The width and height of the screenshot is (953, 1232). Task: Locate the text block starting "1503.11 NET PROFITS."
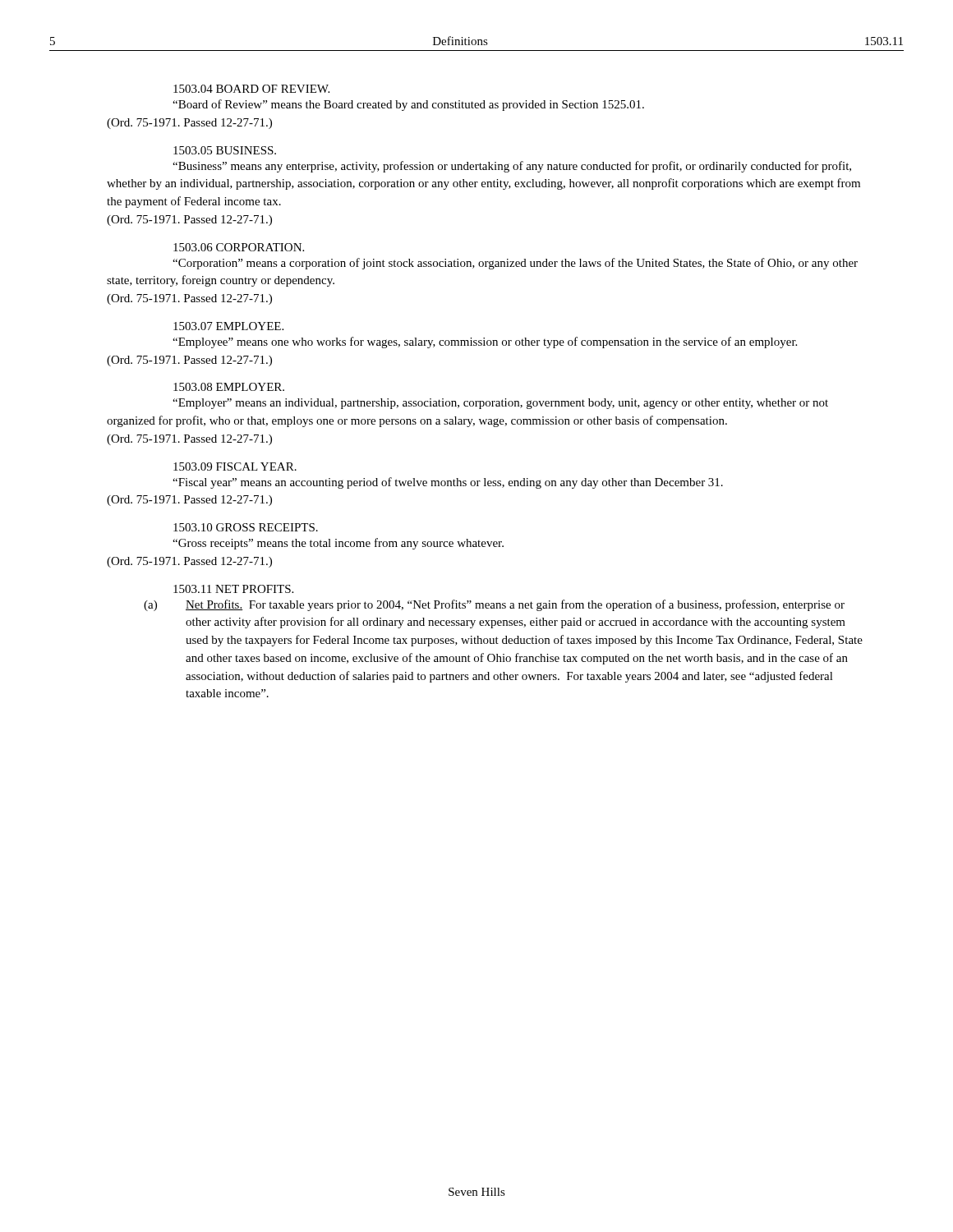tap(233, 588)
